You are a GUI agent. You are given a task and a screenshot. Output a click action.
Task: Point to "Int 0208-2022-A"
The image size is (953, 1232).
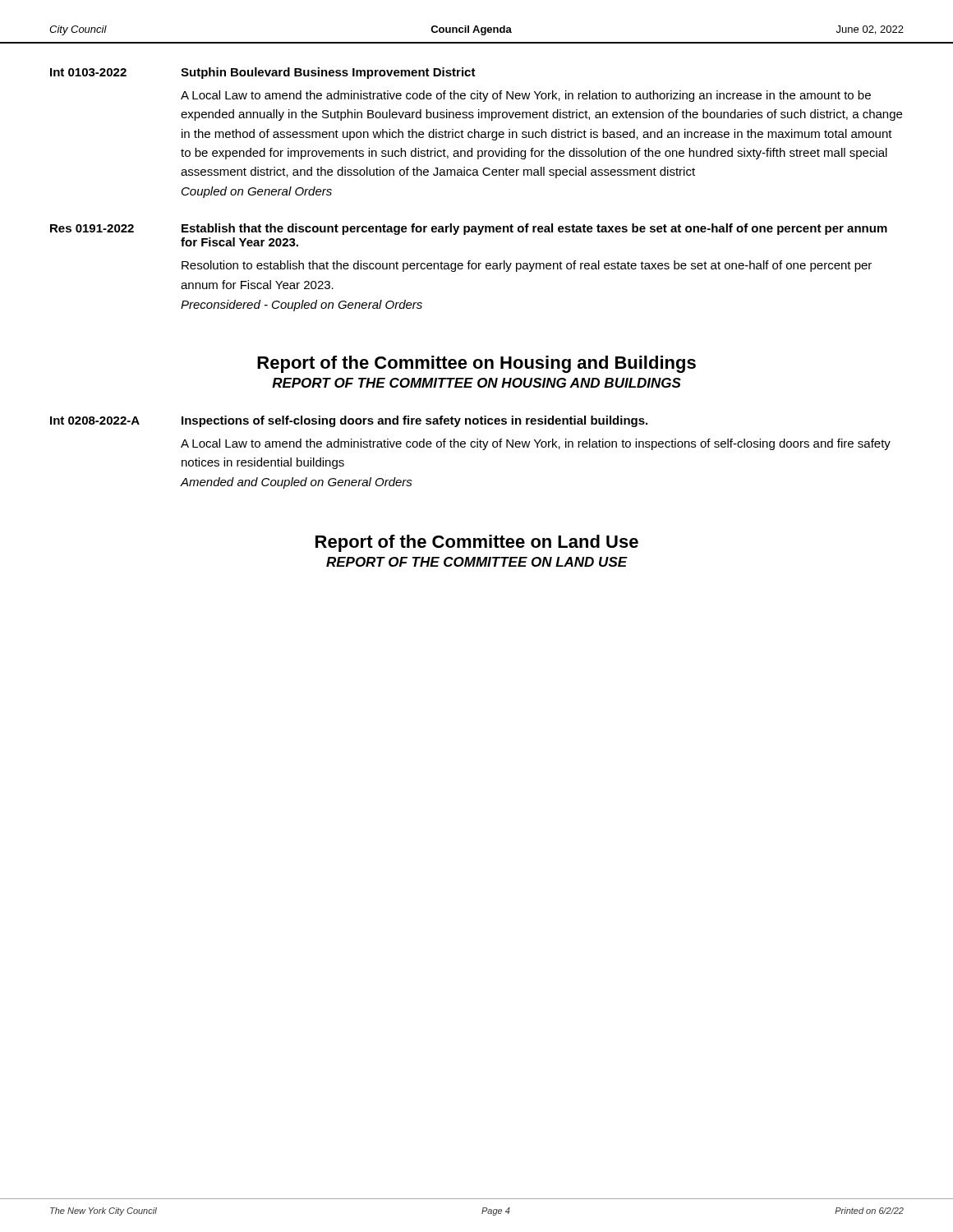point(94,420)
